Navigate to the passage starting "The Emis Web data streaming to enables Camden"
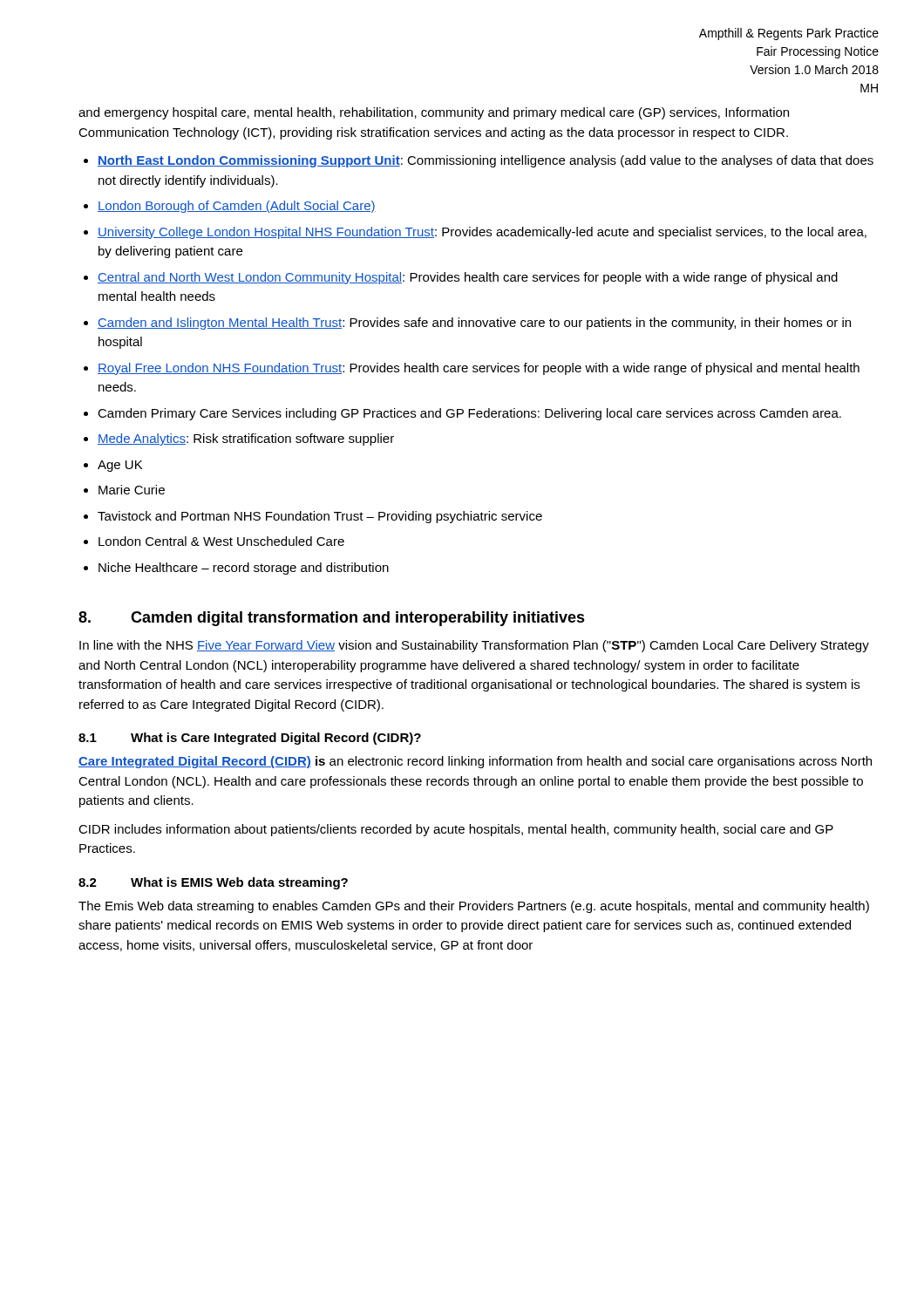Image resolution: width=924 pixels, height=1308 pixels. click(x=474, y=925)
